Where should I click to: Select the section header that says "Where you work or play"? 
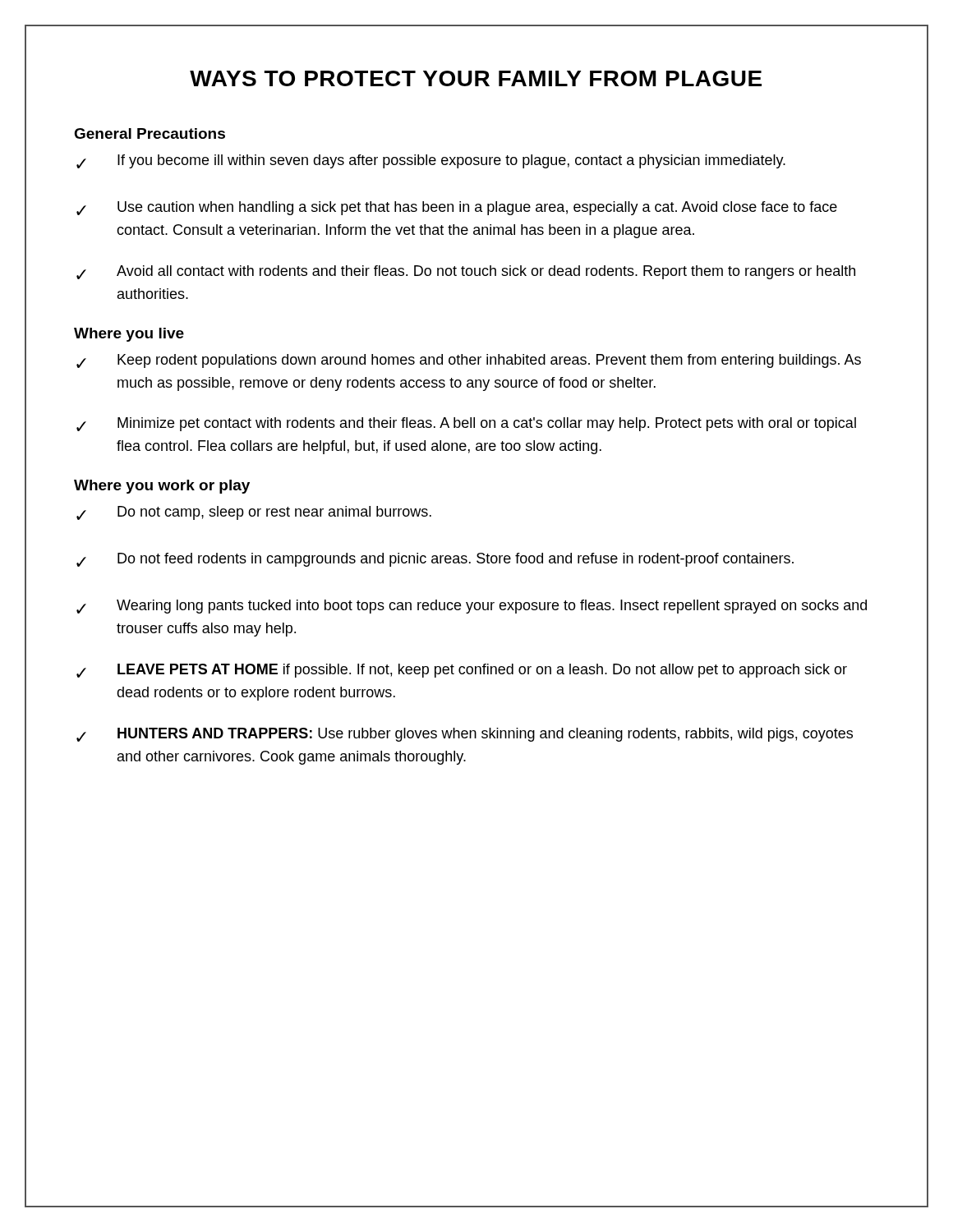(x=162, y=485)
